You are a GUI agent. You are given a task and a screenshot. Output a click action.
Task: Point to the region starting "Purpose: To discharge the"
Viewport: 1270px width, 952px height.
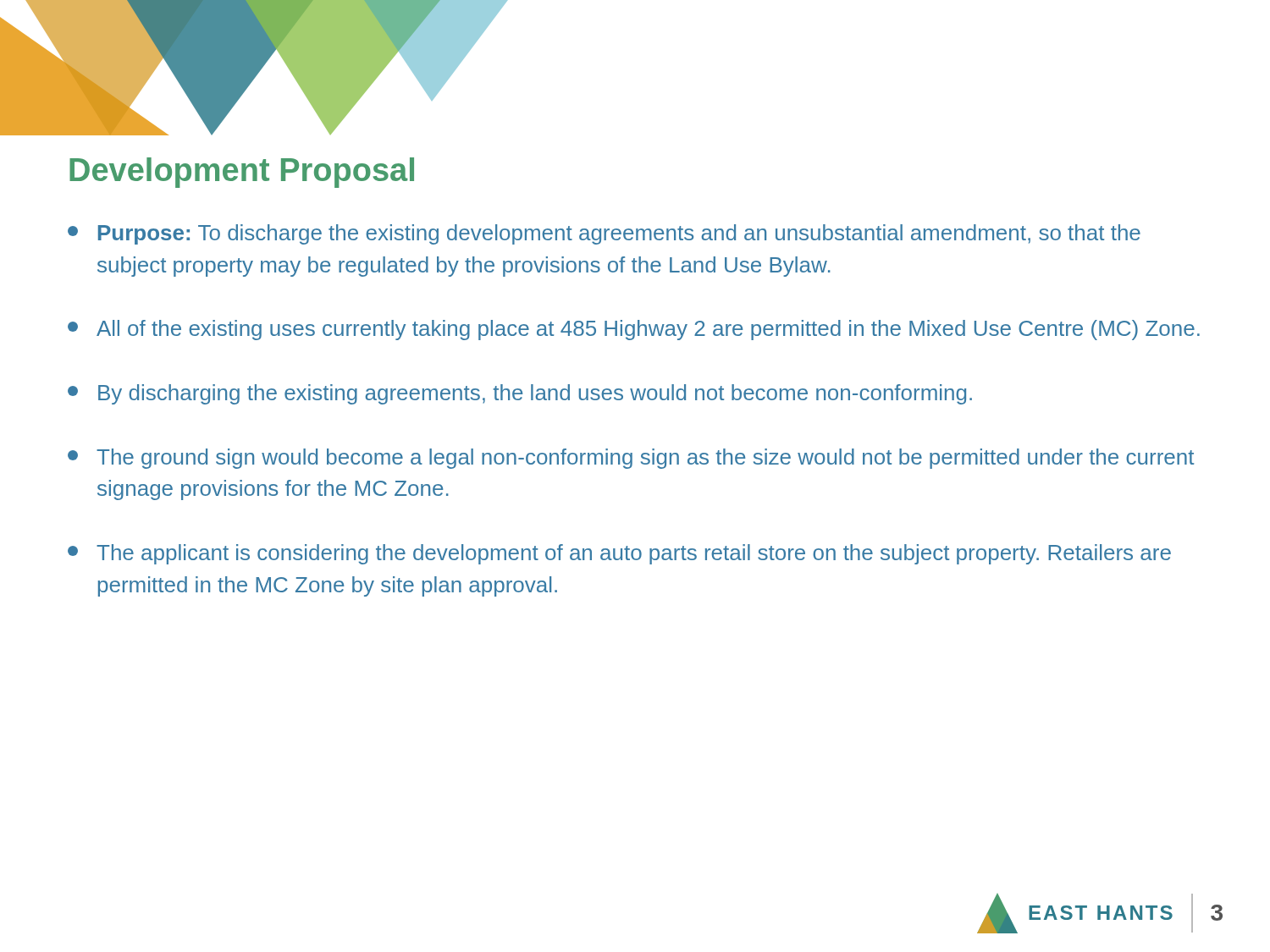click(x=635, y=249)
